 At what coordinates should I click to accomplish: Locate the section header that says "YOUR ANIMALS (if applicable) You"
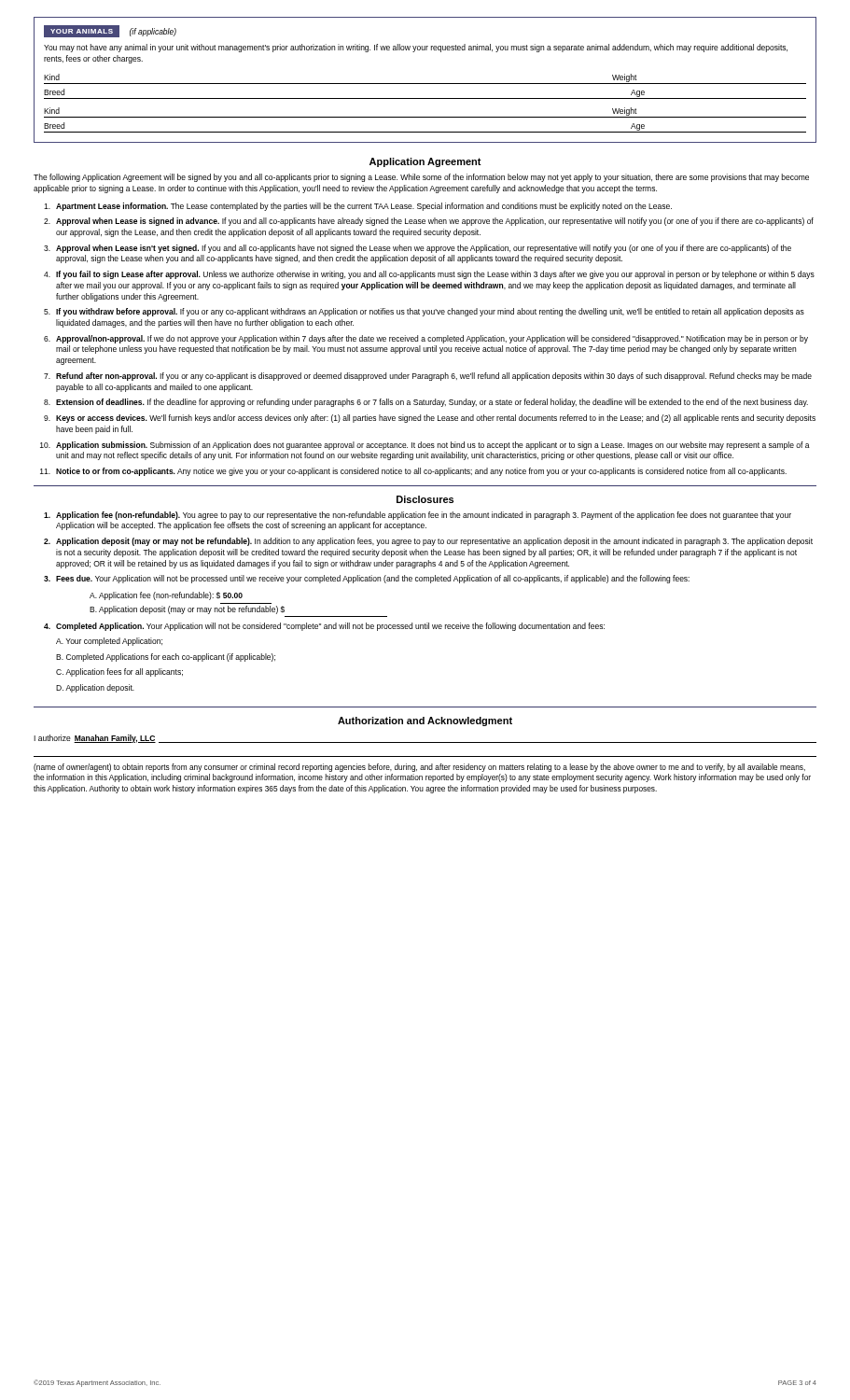425,80
